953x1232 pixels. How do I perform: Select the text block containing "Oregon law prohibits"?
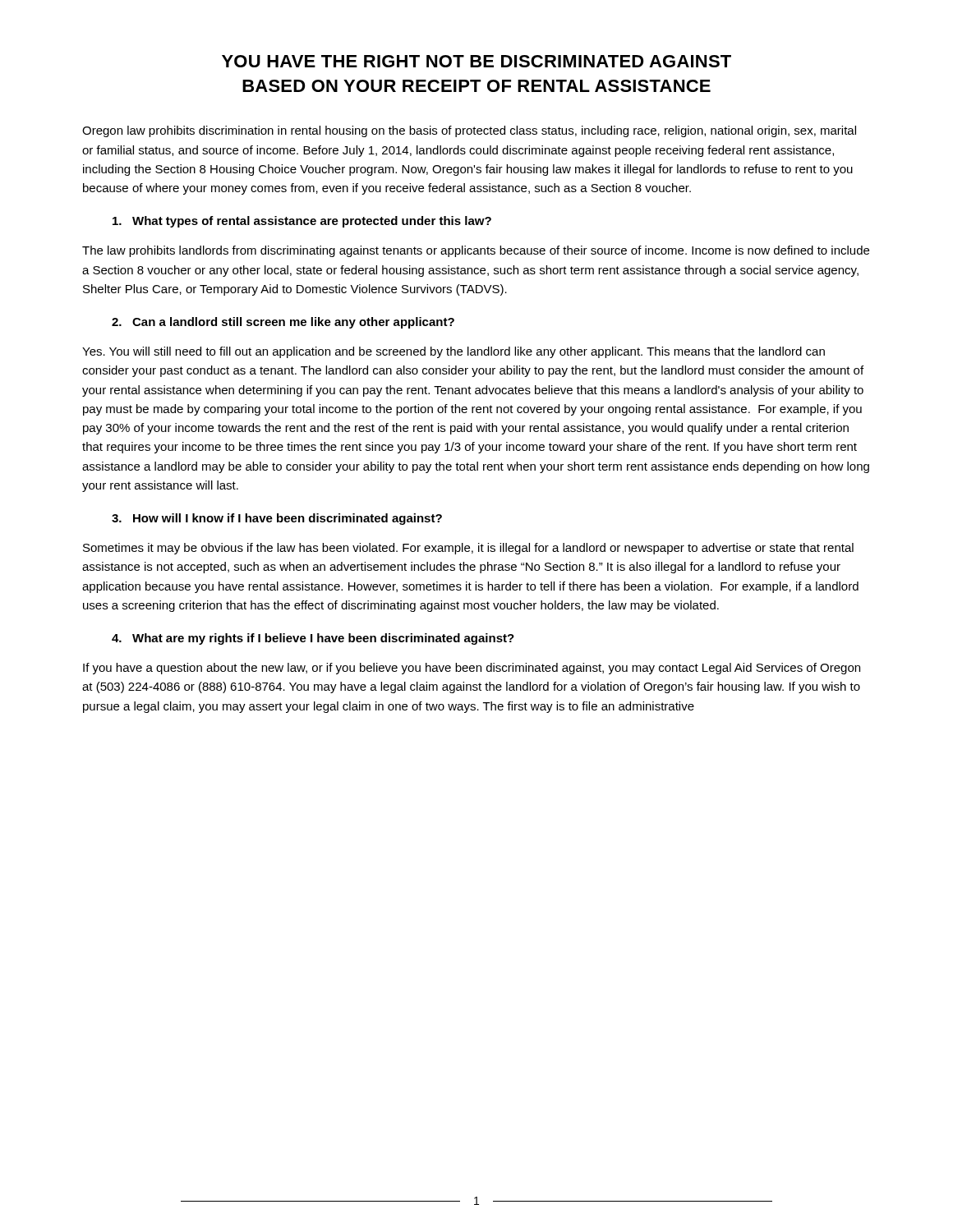(x=469, y=159)
